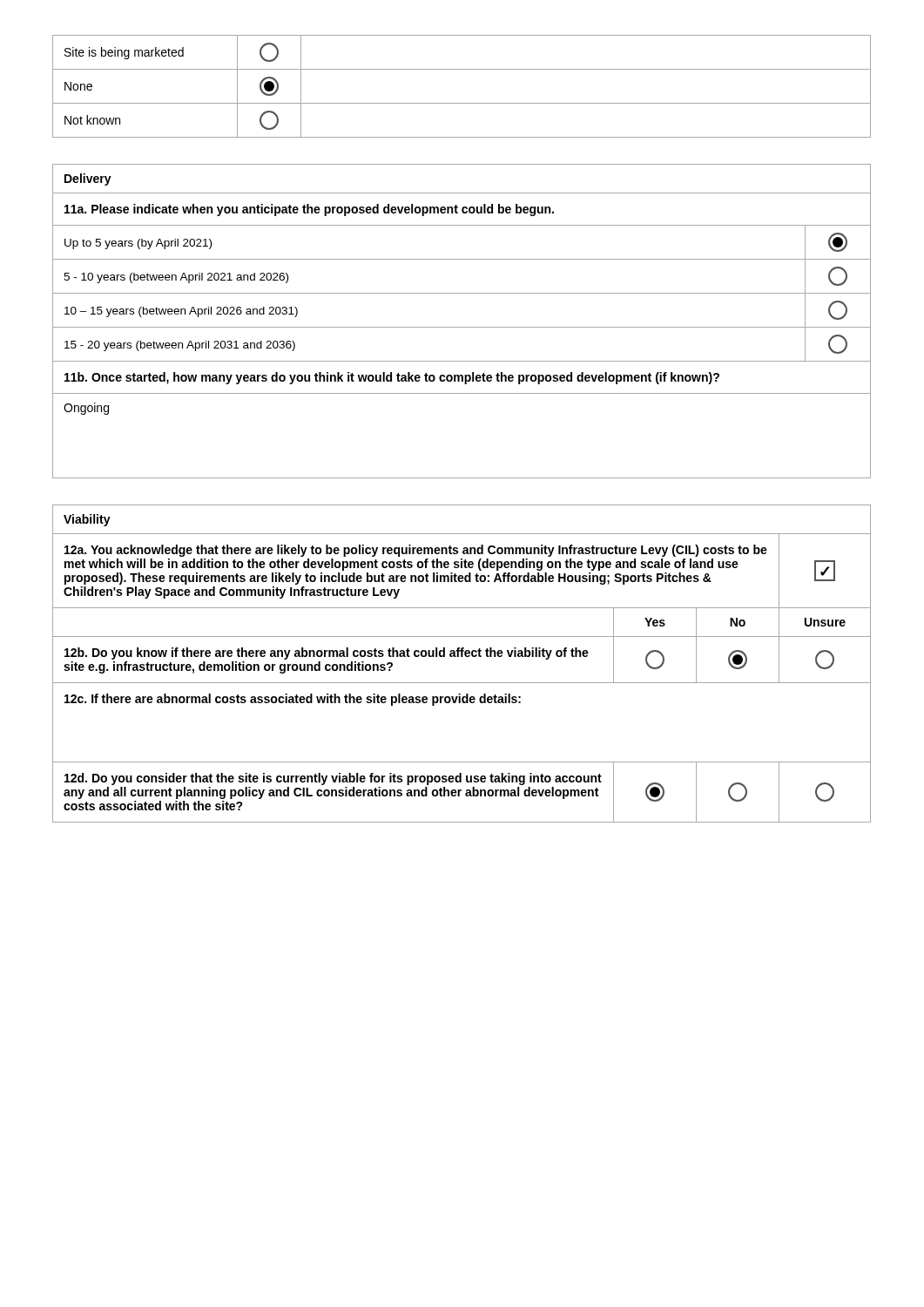Click on the table containing "Site is being marketed"

pyautogui.click(x=462, y=86)
